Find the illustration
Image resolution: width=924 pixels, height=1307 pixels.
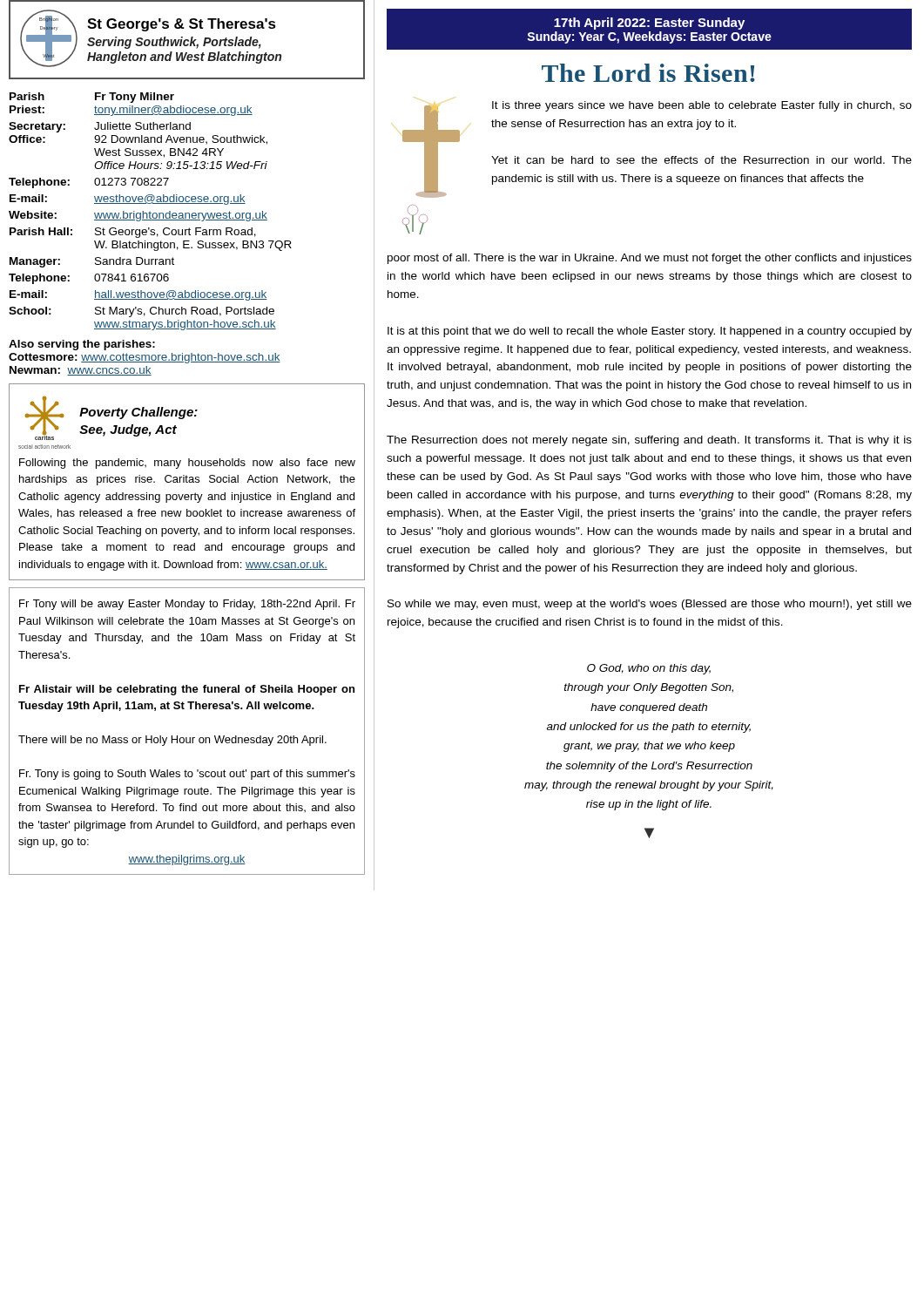click(435, 169)
